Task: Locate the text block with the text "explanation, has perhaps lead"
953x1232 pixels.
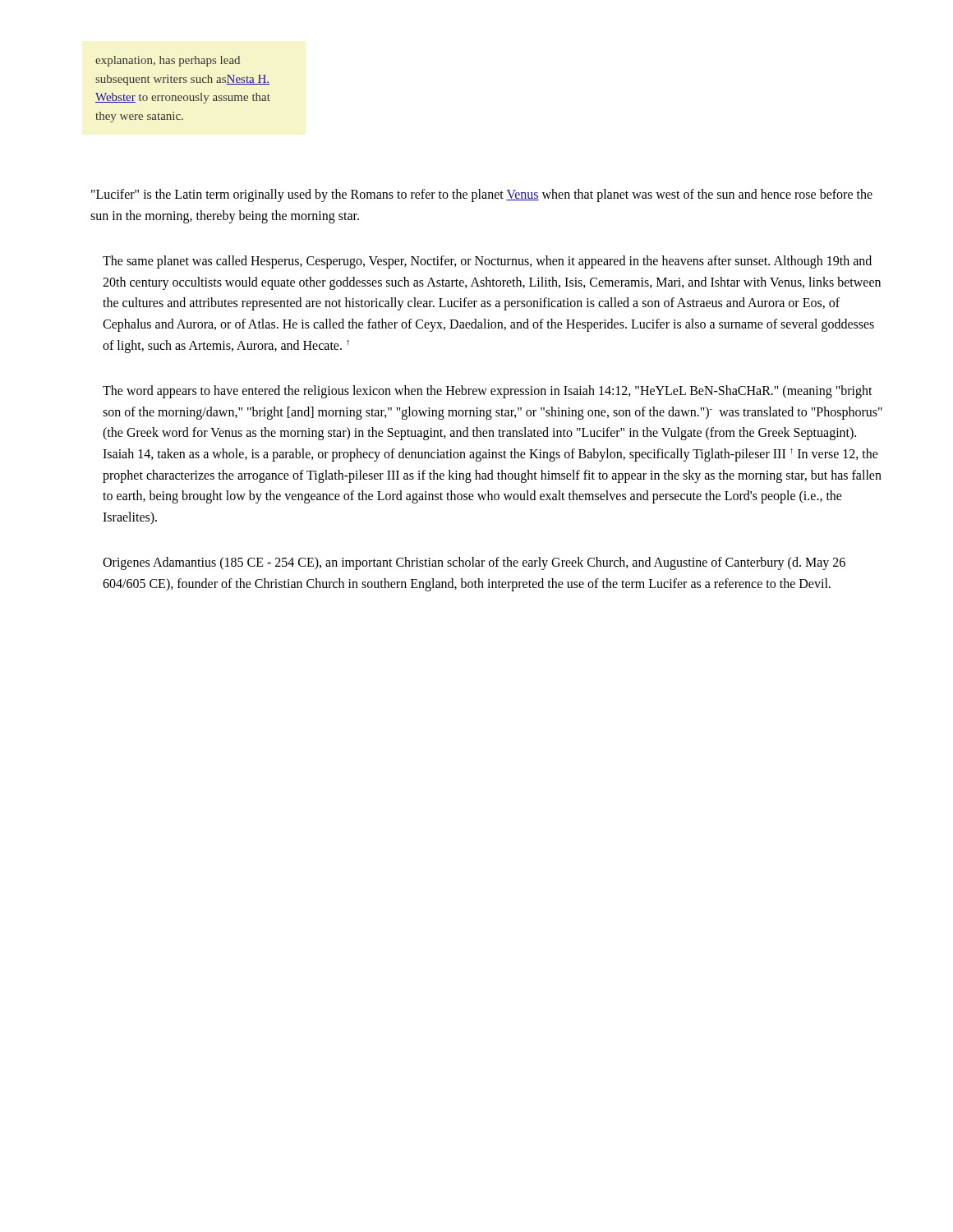Action: [x=194, y=88]
